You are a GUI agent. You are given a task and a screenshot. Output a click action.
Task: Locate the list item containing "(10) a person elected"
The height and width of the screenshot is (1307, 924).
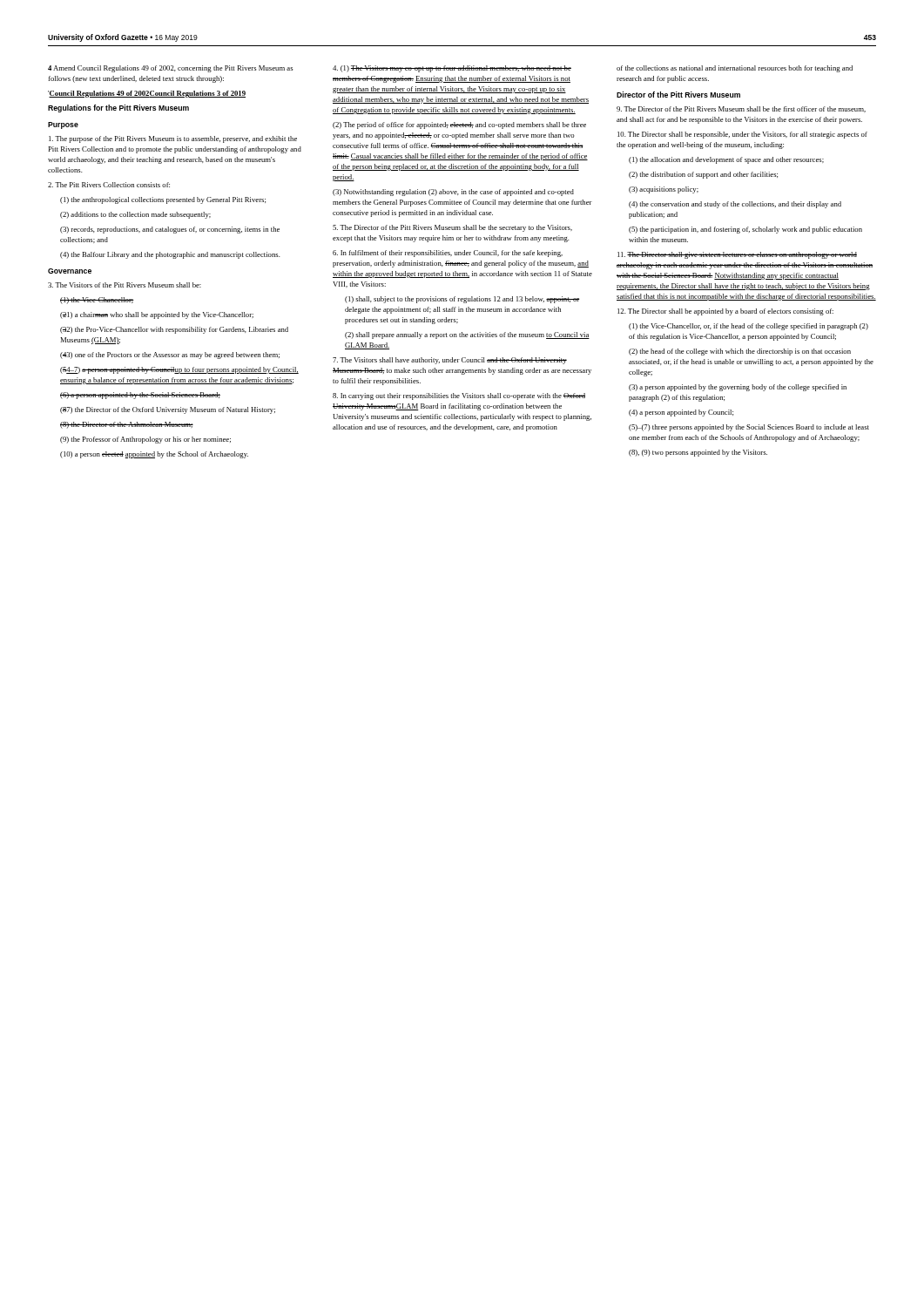click(154, 454)
